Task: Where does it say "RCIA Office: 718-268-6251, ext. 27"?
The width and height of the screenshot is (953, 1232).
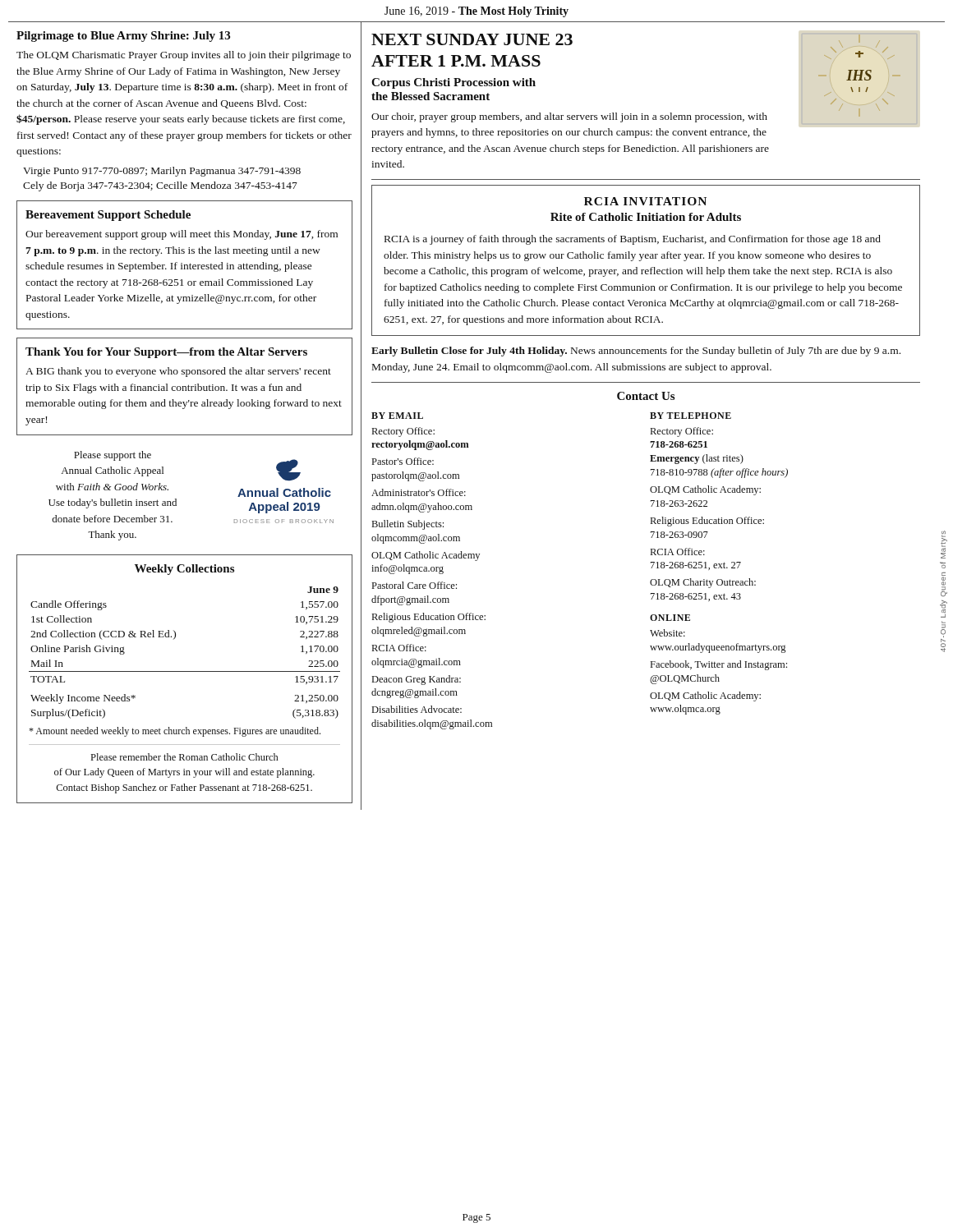Action: (x=695, y=558)
